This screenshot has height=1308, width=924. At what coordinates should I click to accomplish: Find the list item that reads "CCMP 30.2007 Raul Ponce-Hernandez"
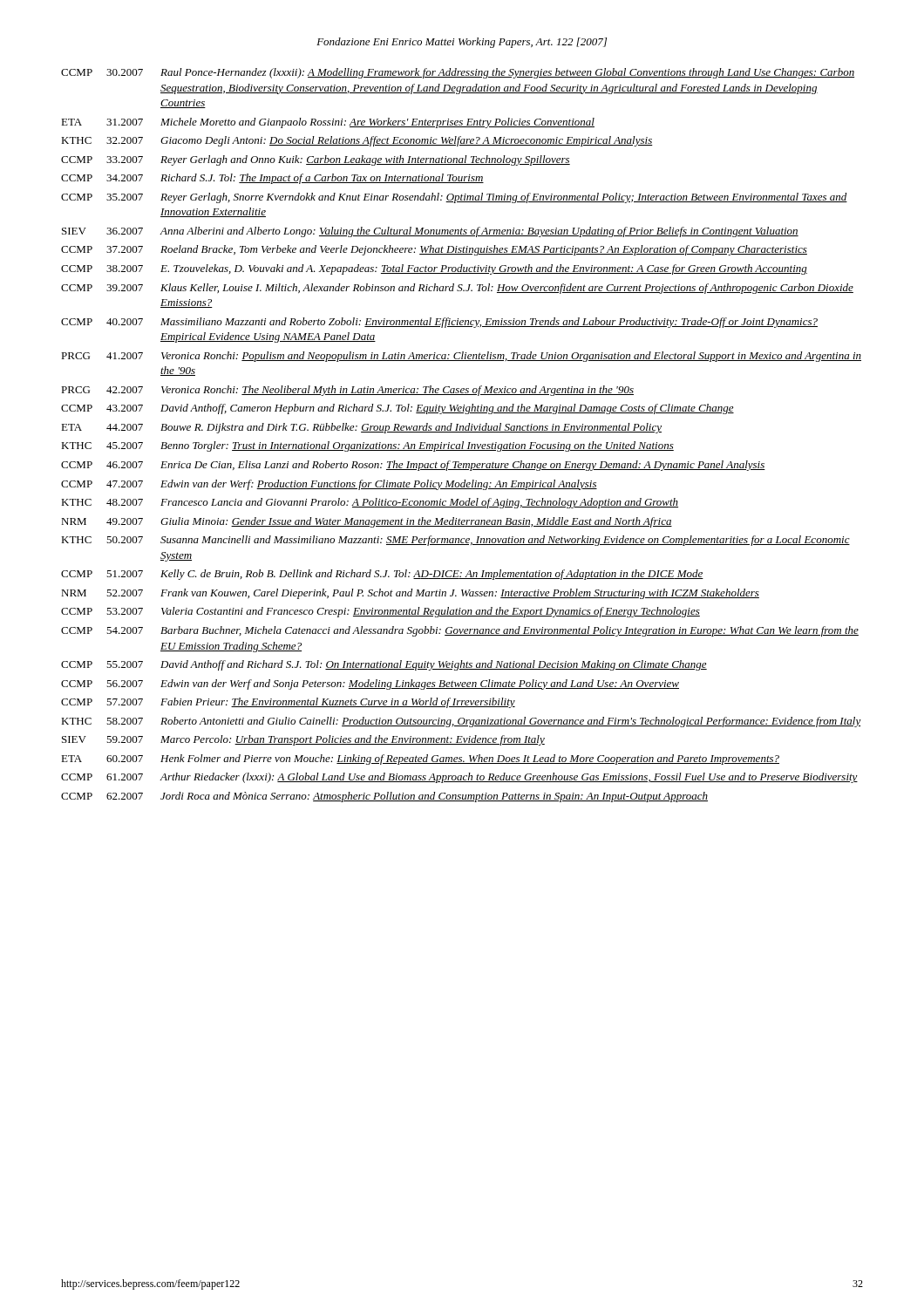[x=462, y=87]
